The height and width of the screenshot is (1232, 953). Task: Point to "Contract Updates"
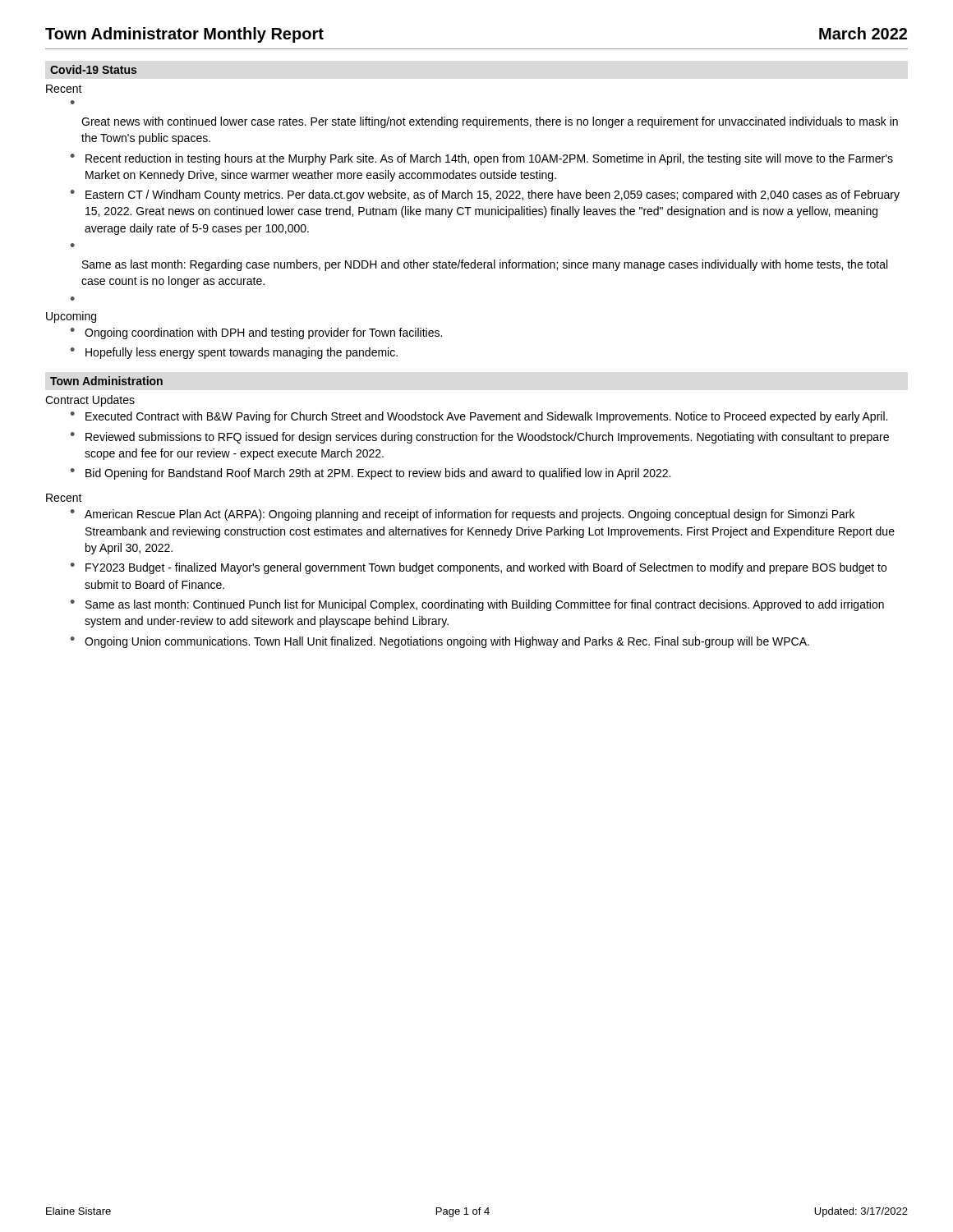coord(90,400)
